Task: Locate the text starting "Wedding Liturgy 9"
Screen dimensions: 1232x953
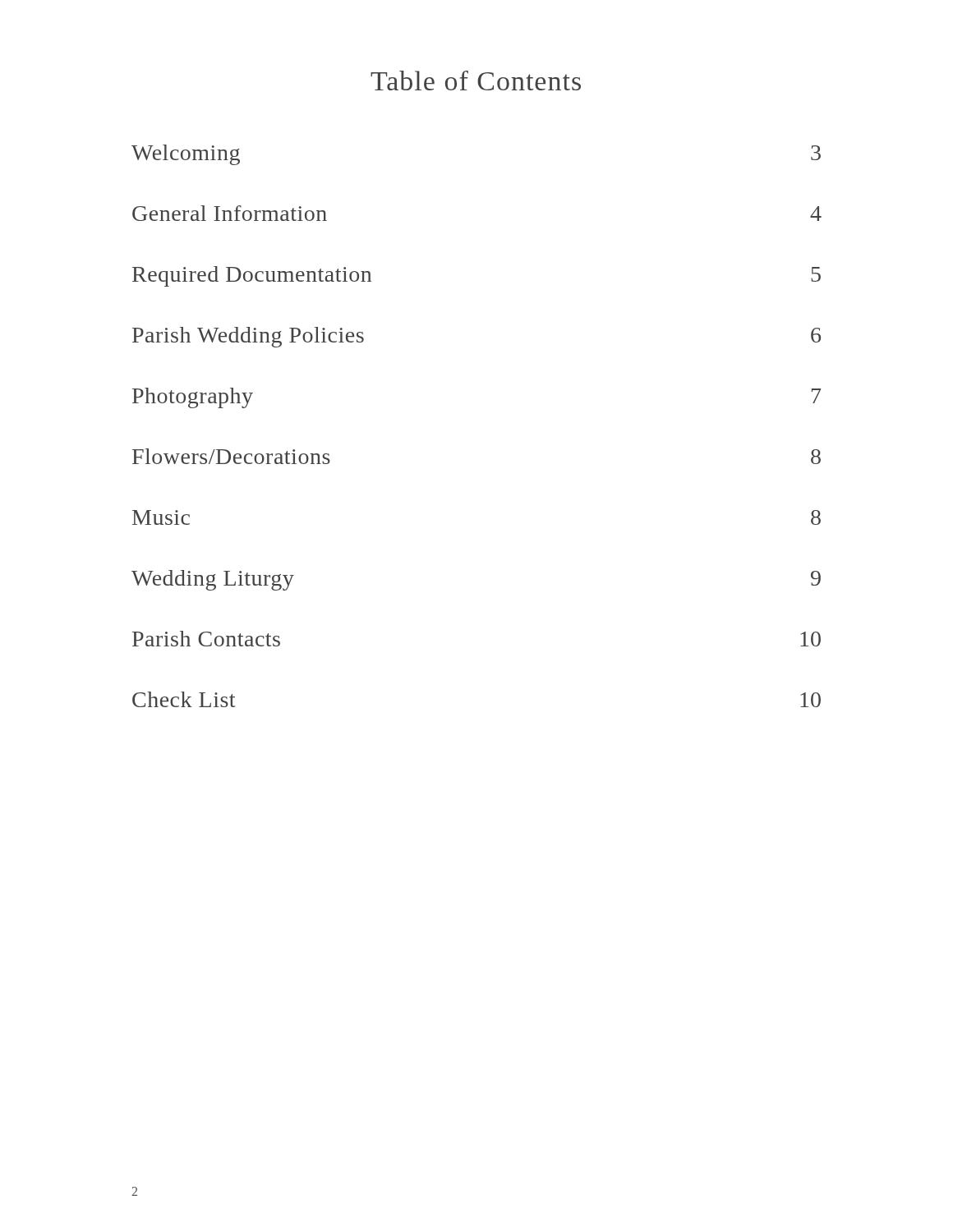Action: coord(212,580)
